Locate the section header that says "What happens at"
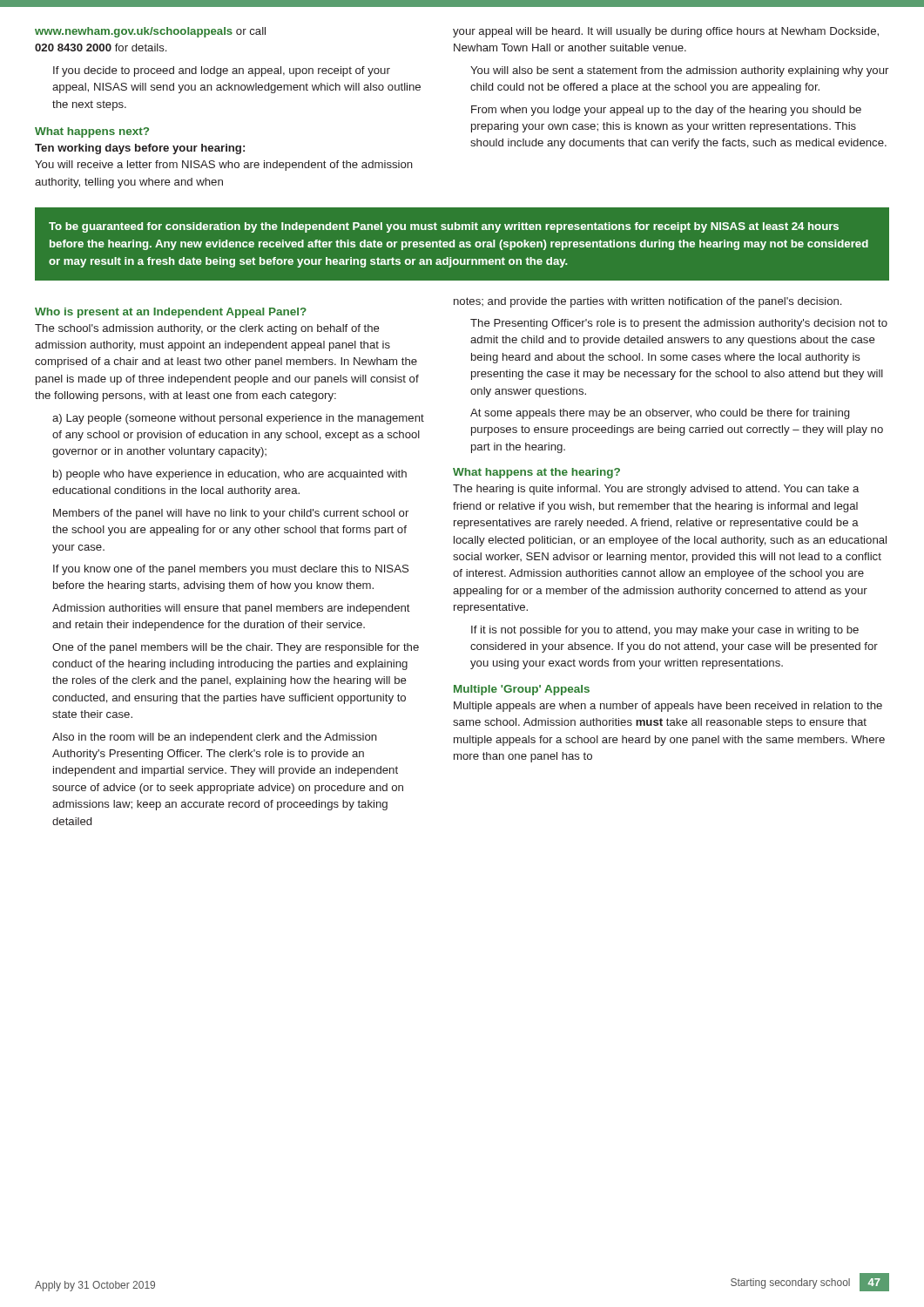The image size is (924, 1307). (537, 472)
